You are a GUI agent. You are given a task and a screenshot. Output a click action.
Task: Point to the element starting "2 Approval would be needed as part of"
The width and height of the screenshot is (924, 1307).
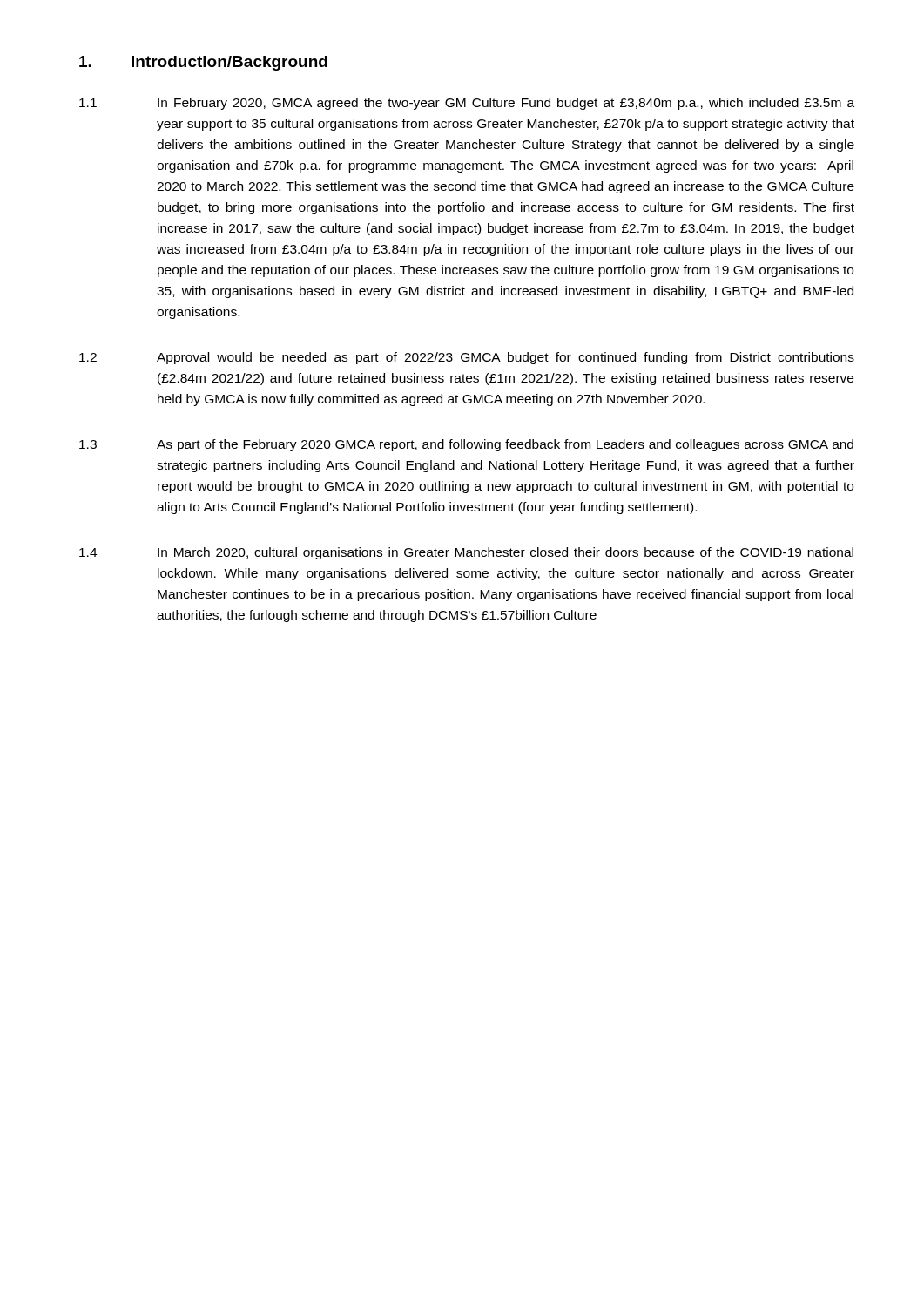[x=466, y=378]
